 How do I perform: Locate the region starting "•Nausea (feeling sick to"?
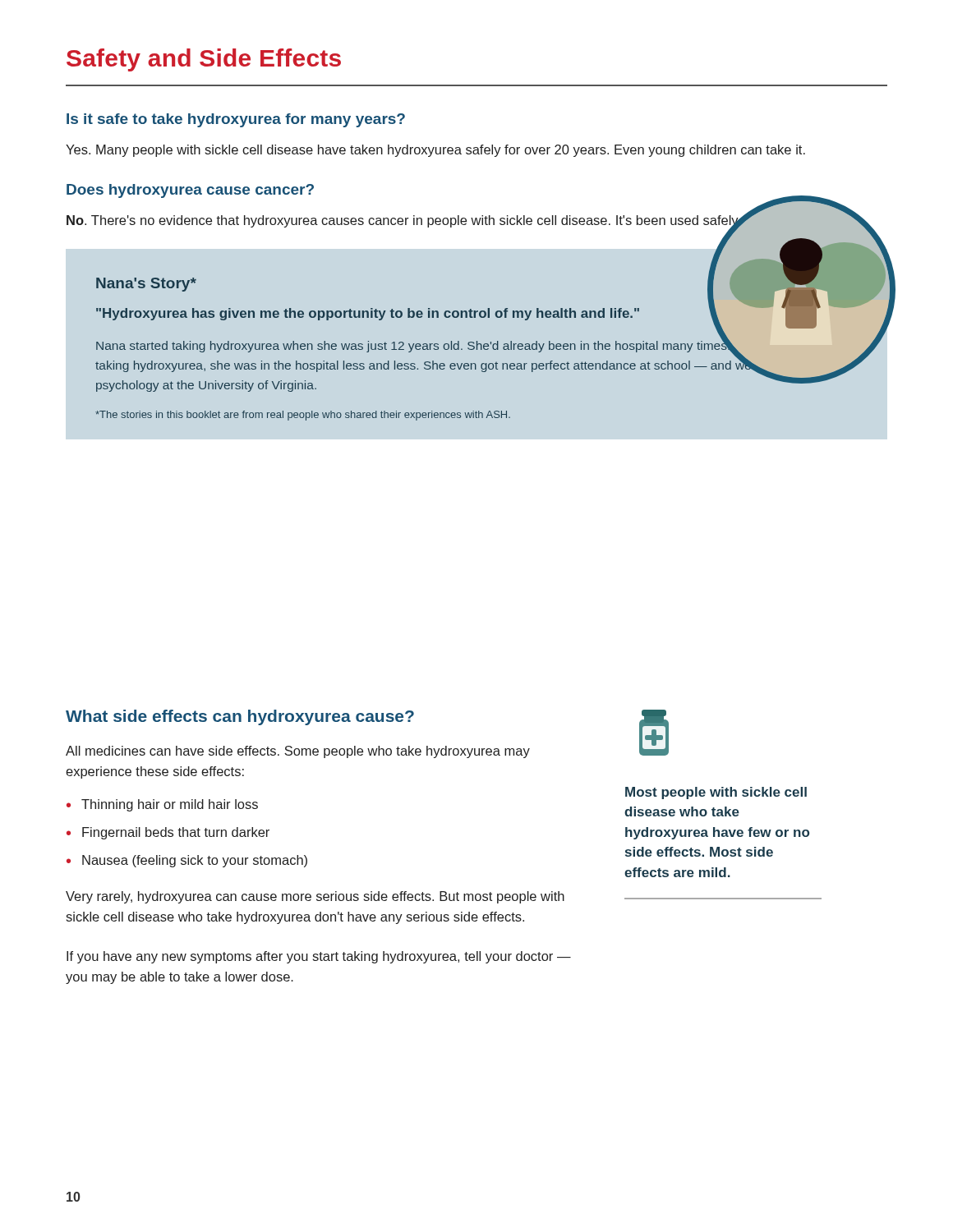(187, 861)
